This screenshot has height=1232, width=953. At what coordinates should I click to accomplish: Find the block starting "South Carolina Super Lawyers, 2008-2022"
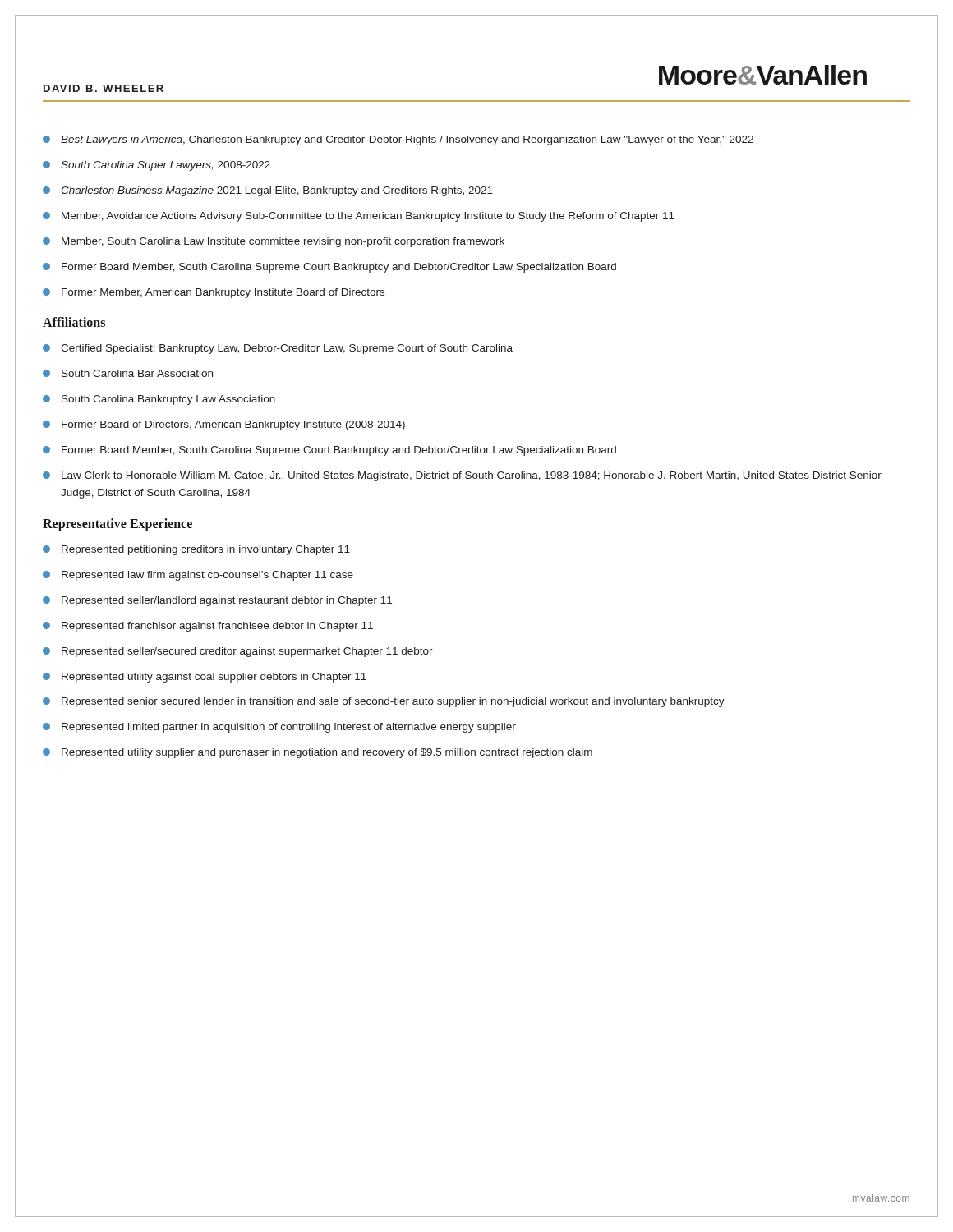[157, 165]
